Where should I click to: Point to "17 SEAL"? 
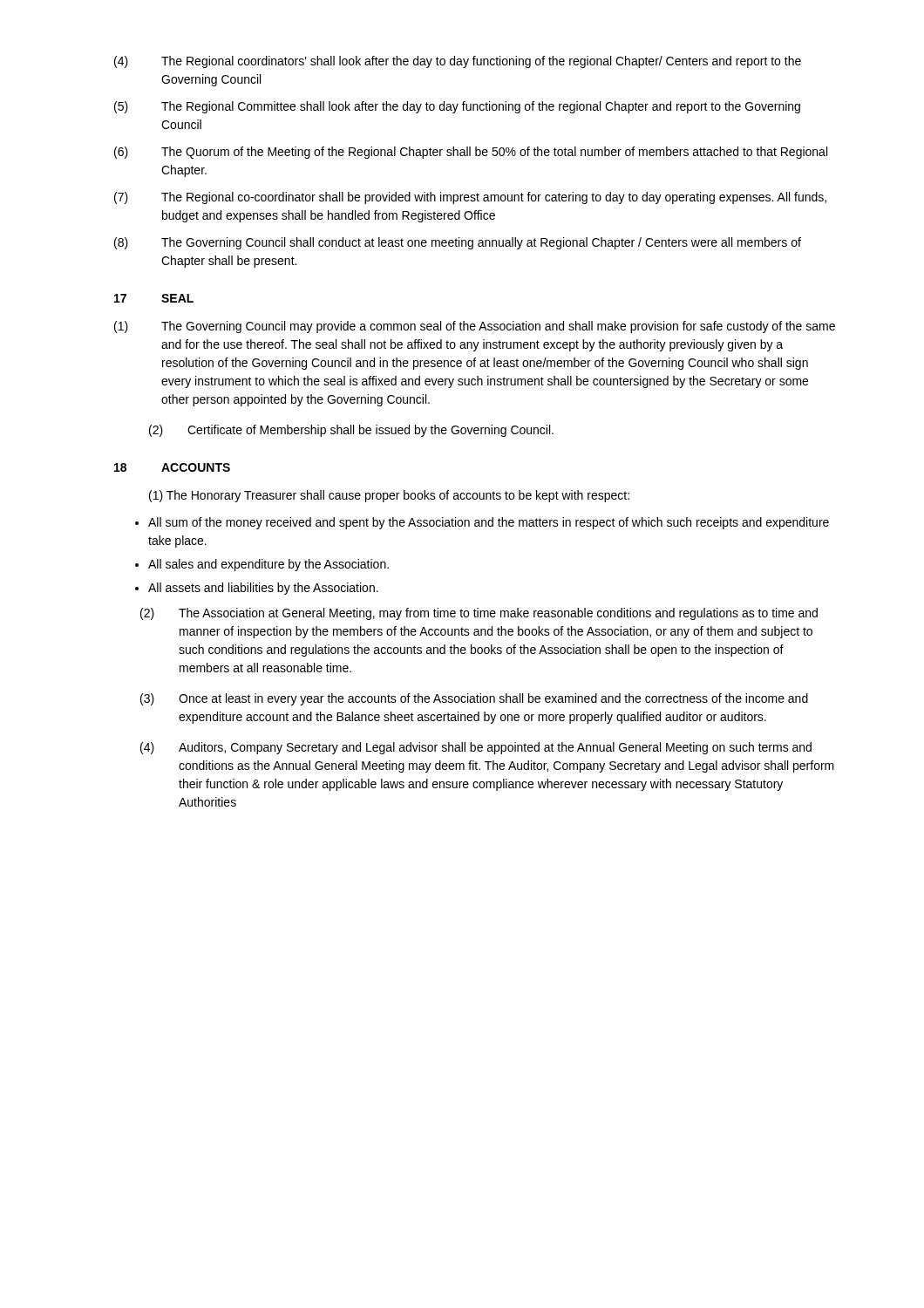tap(154, 298)
